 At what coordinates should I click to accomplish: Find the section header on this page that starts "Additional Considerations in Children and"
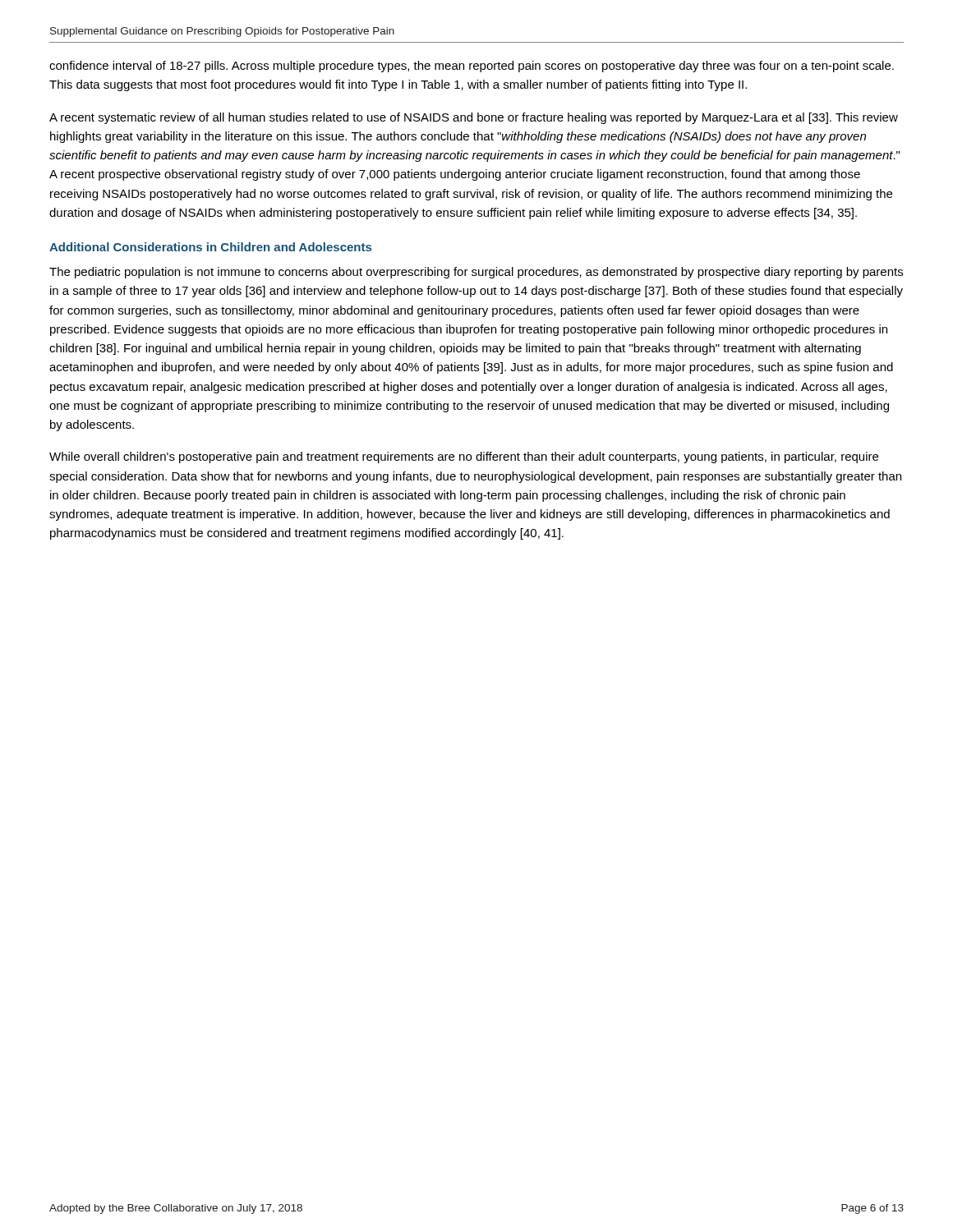click(x=211, y=247)
